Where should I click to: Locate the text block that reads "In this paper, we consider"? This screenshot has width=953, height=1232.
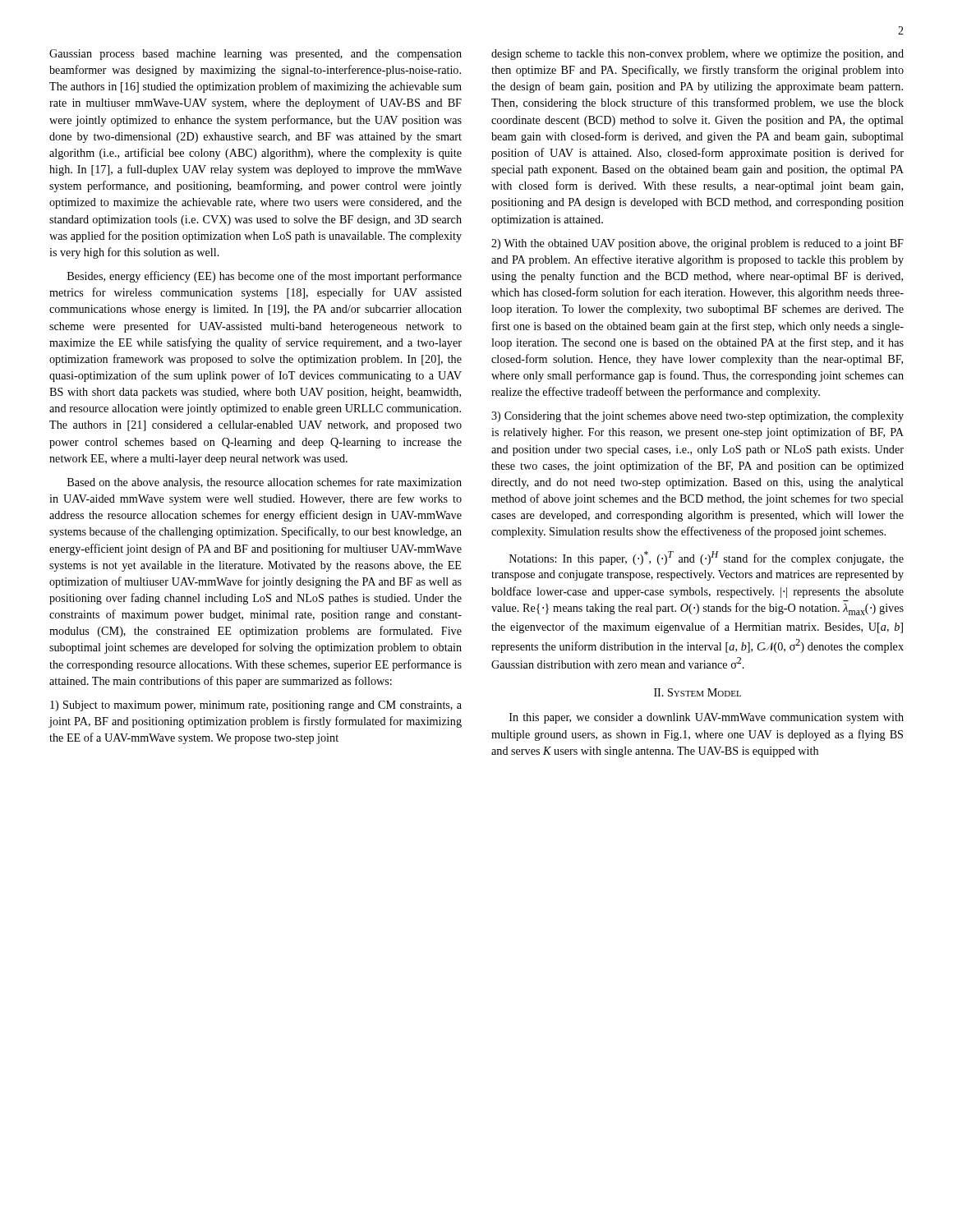[x=698, y=734]
